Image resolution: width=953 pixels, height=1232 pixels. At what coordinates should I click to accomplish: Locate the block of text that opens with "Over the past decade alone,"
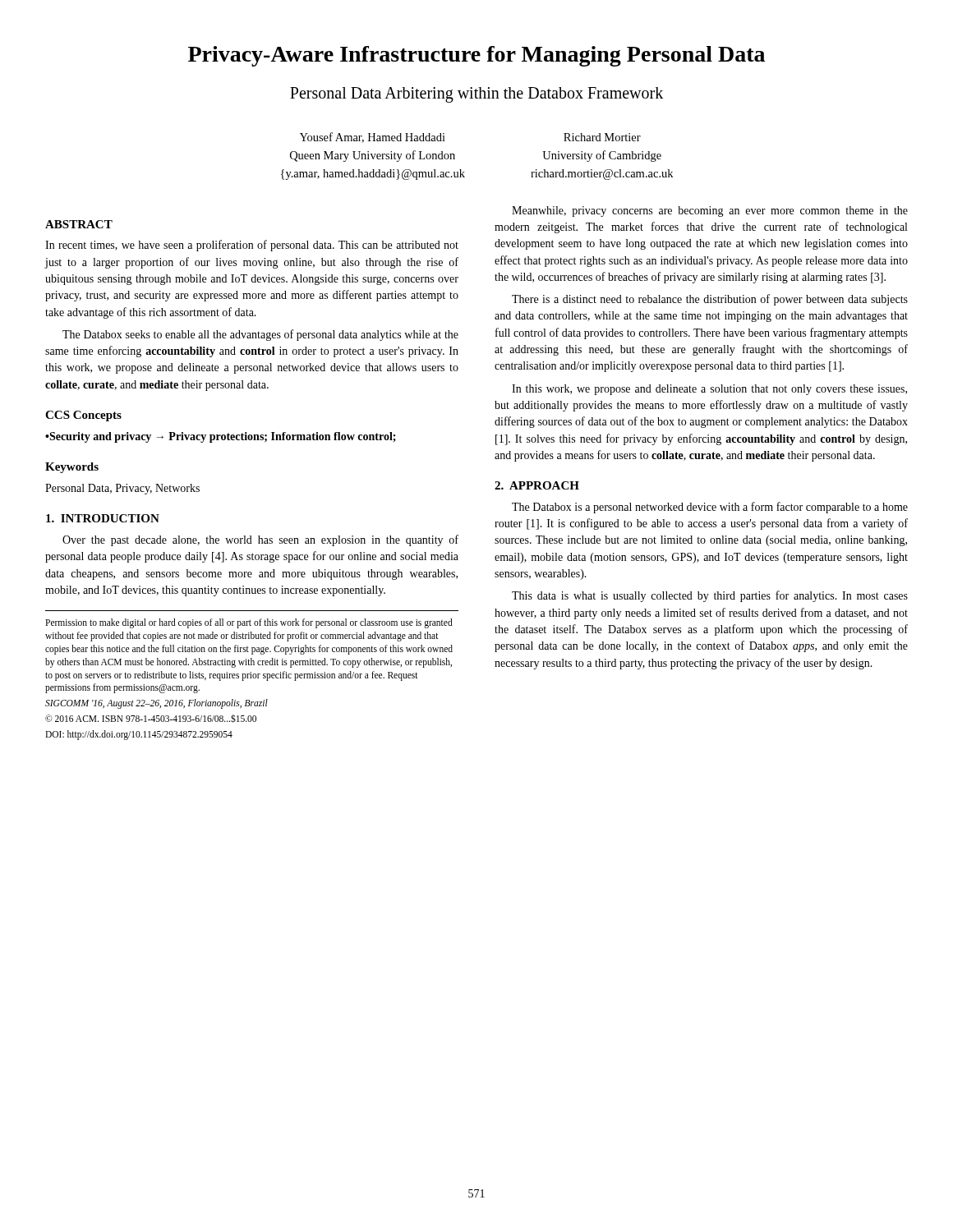point(252,565)
